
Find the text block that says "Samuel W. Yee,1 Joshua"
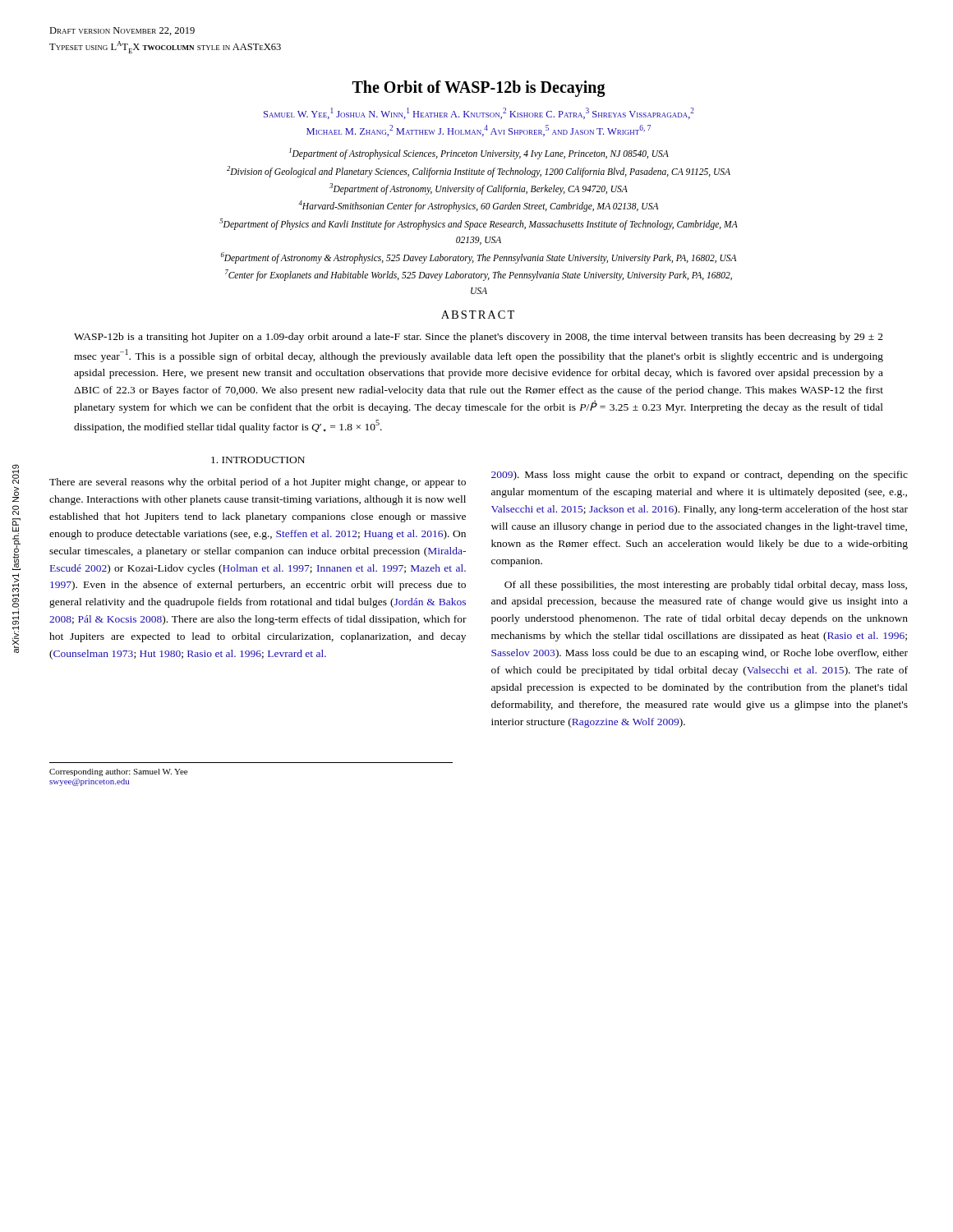(x=479, y=122)
